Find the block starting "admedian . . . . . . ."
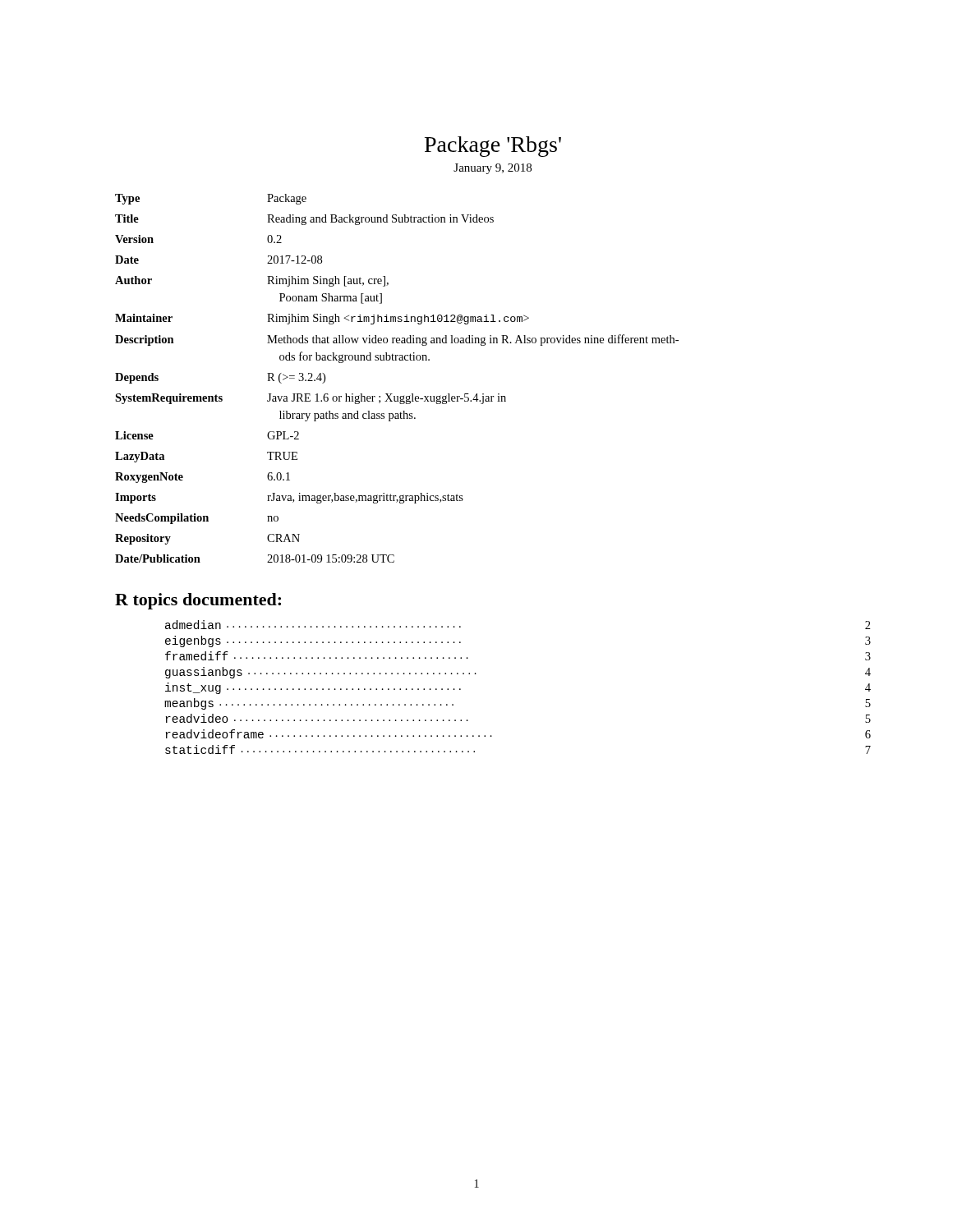953x1232 pixels. [x=195, y=625]
